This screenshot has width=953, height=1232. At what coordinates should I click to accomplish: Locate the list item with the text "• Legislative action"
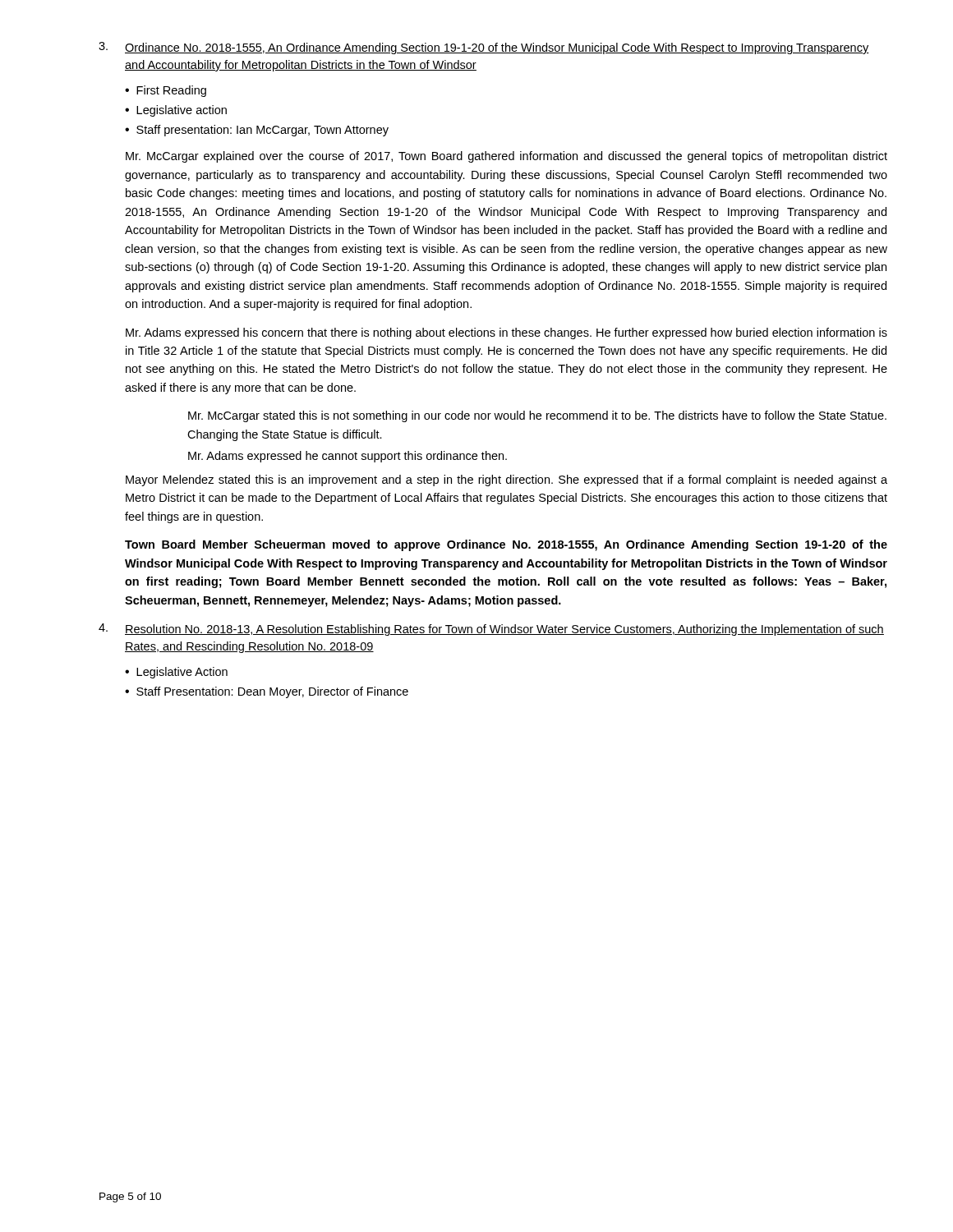click(176, 111)
